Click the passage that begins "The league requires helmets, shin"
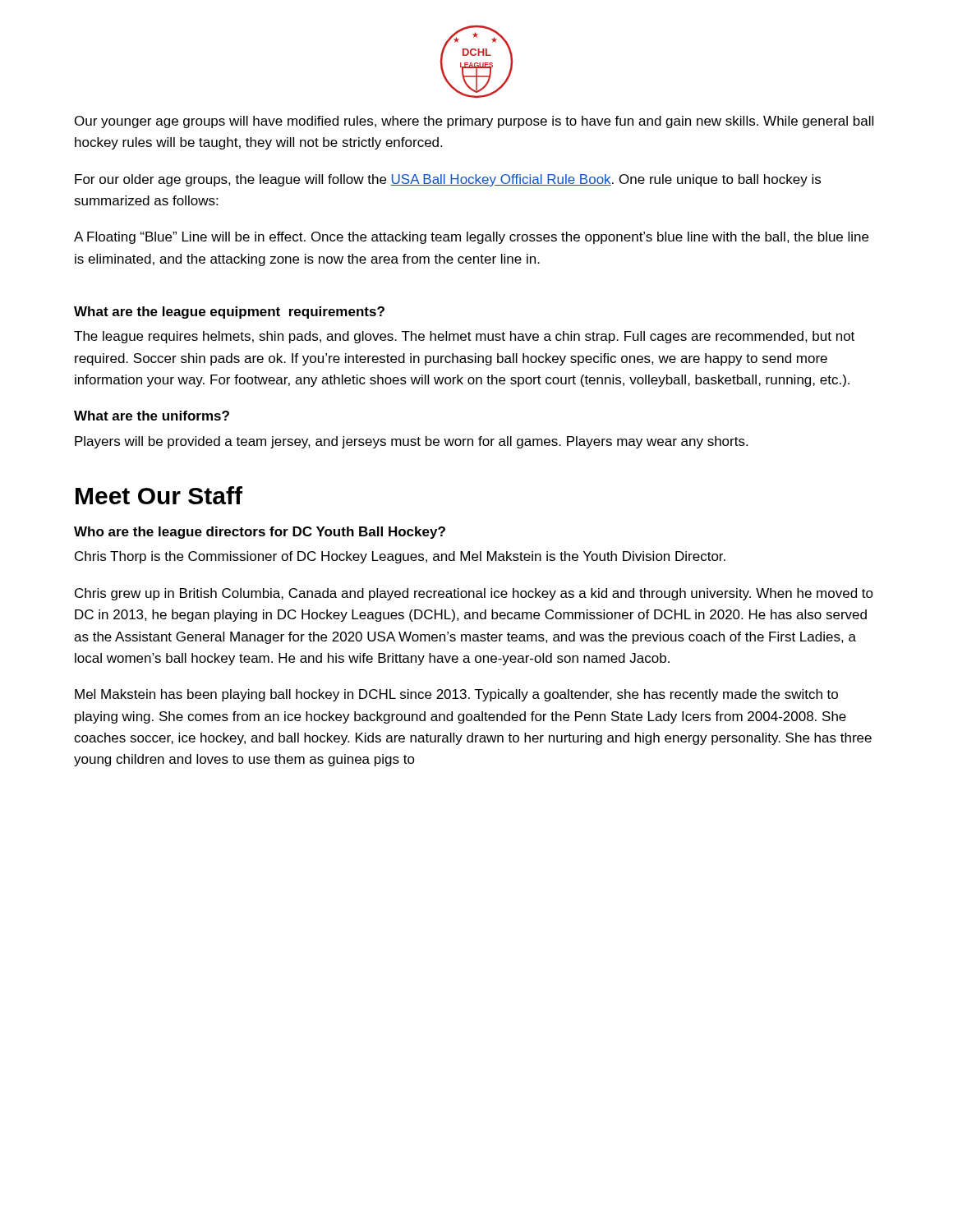 coord(464,358)
